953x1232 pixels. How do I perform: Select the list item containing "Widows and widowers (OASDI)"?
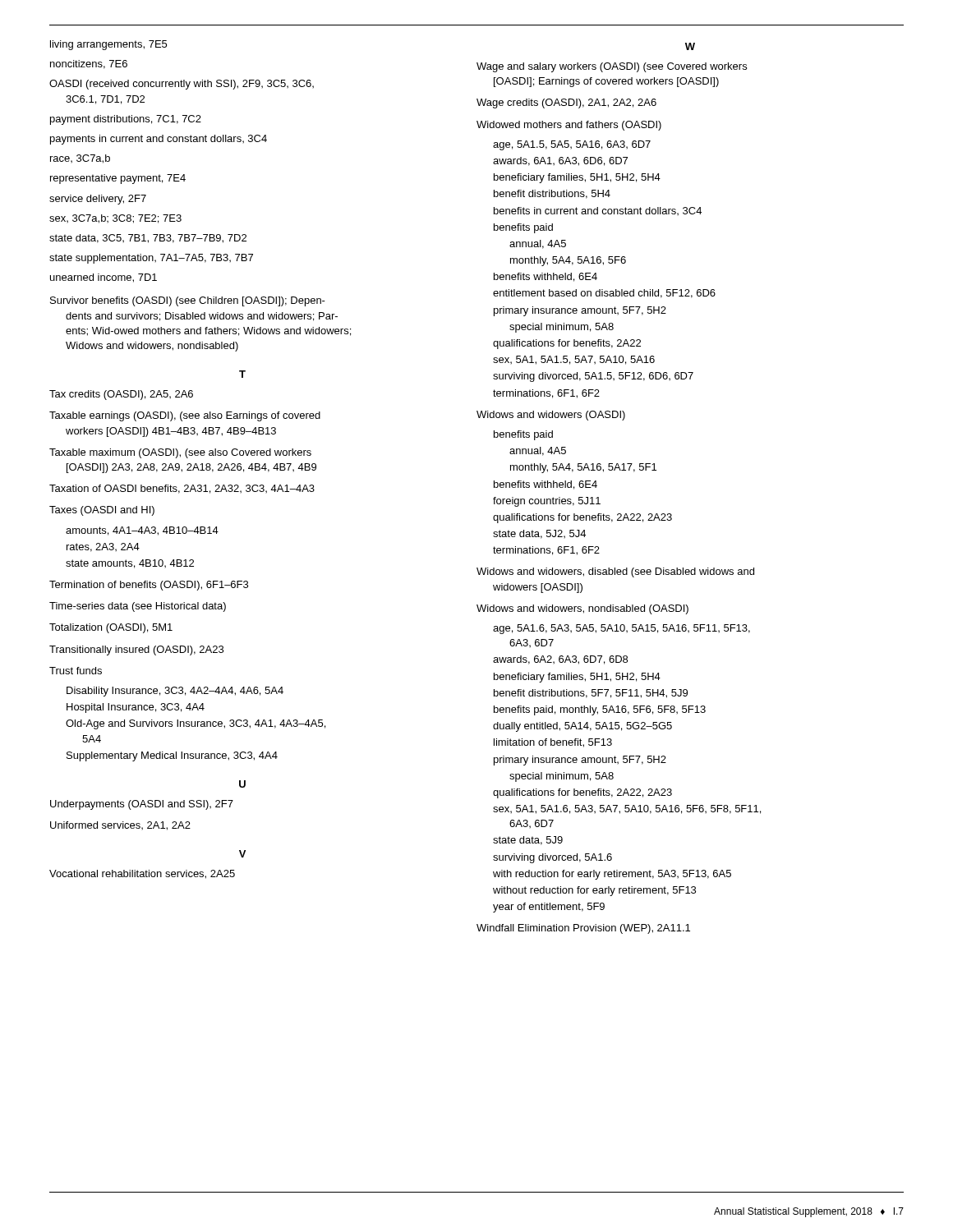(551, 414)
